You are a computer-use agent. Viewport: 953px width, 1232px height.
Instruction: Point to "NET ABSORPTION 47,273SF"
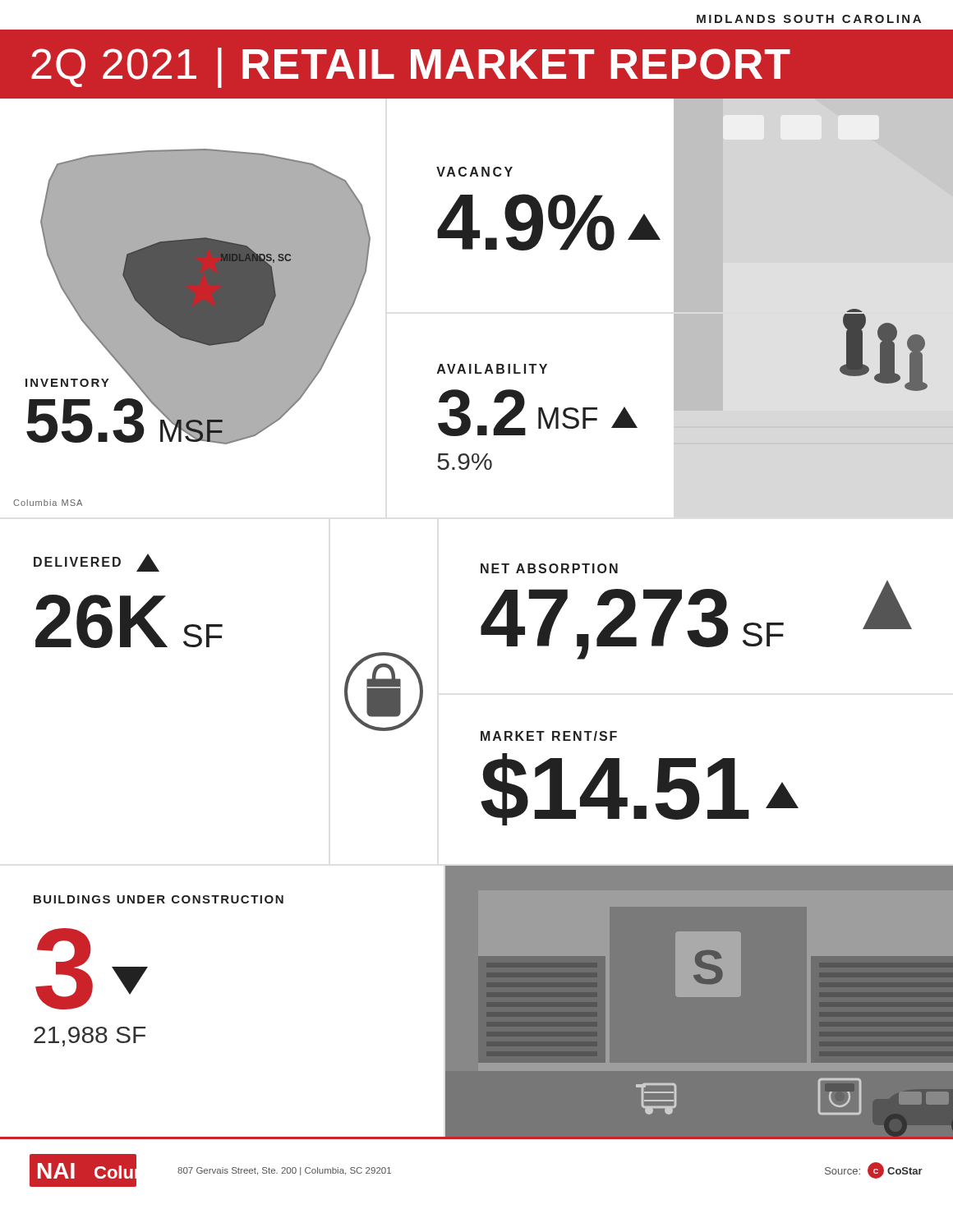700,613
